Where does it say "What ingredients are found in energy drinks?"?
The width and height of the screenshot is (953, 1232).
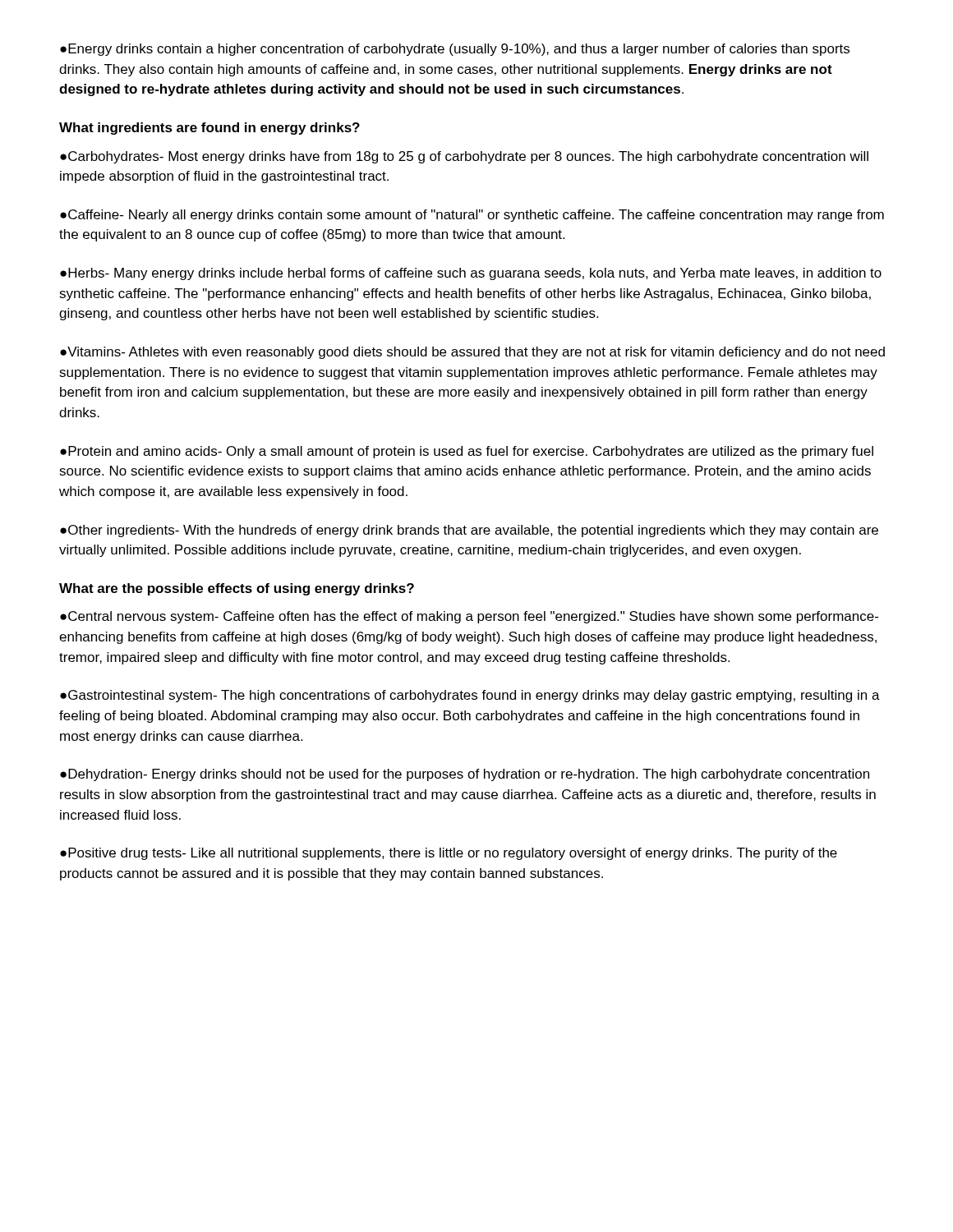[x=210, y=128]
